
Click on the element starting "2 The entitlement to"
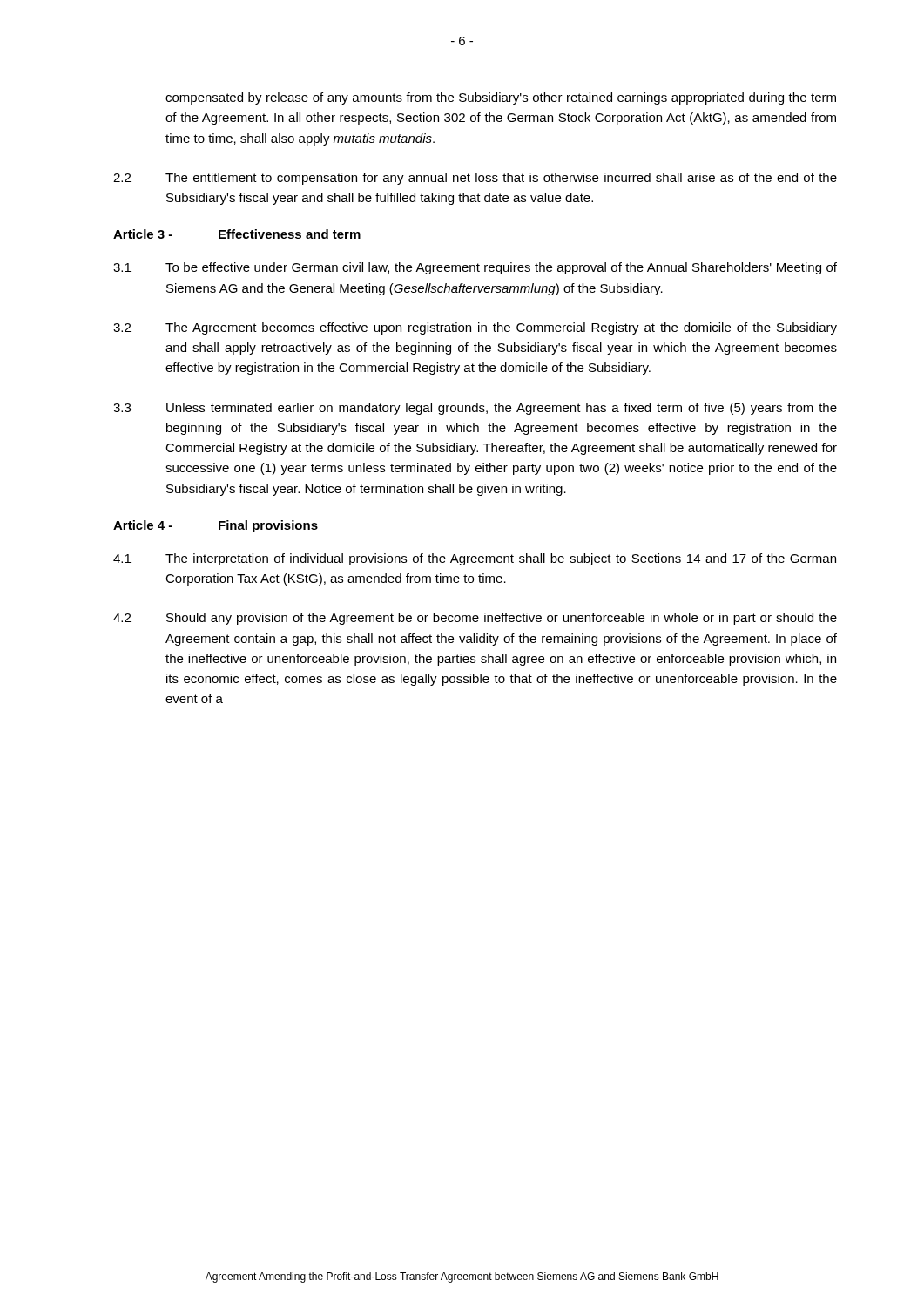click(x=475, y=187)
